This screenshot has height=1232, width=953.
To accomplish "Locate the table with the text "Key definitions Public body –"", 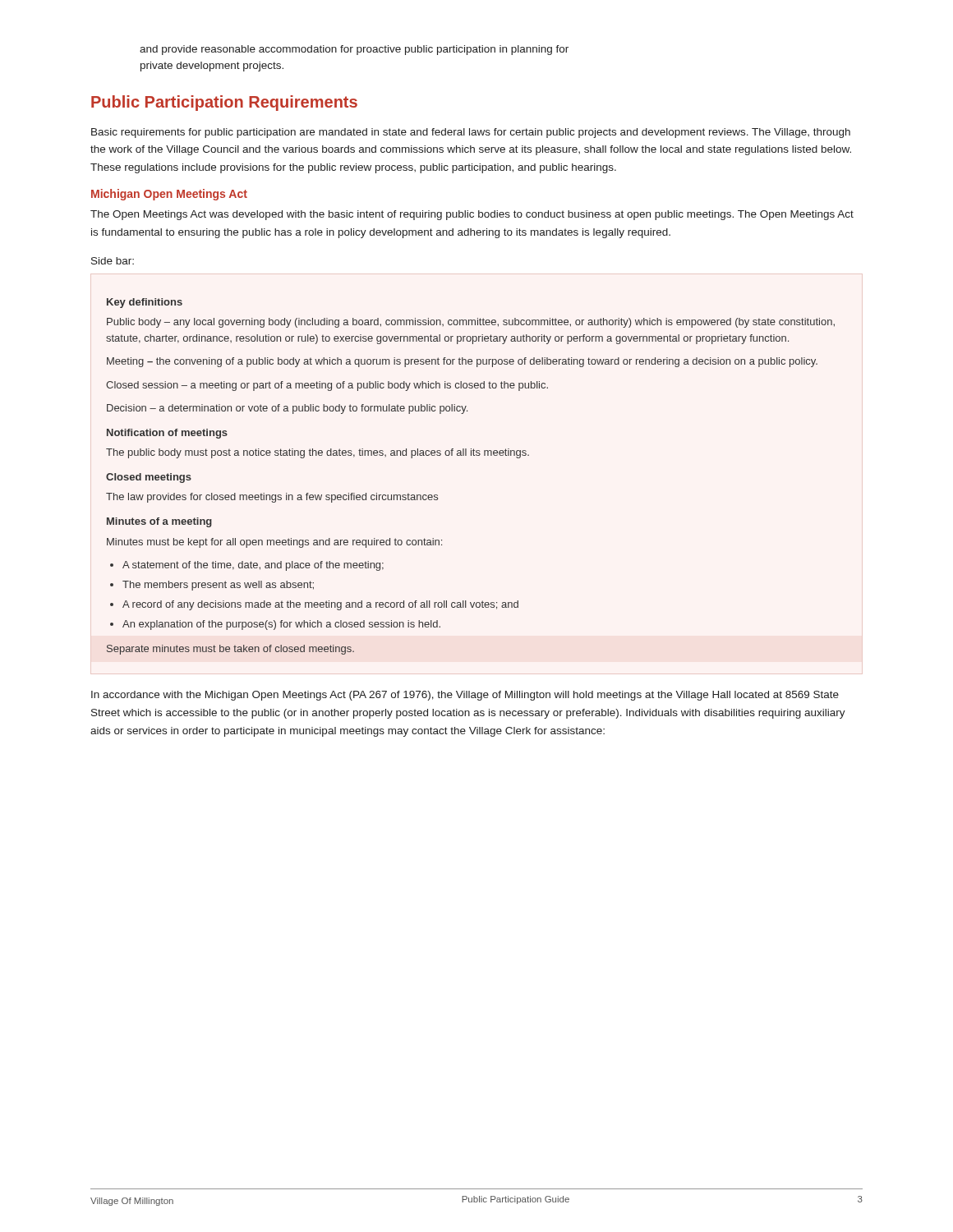I will coord(476,474).
